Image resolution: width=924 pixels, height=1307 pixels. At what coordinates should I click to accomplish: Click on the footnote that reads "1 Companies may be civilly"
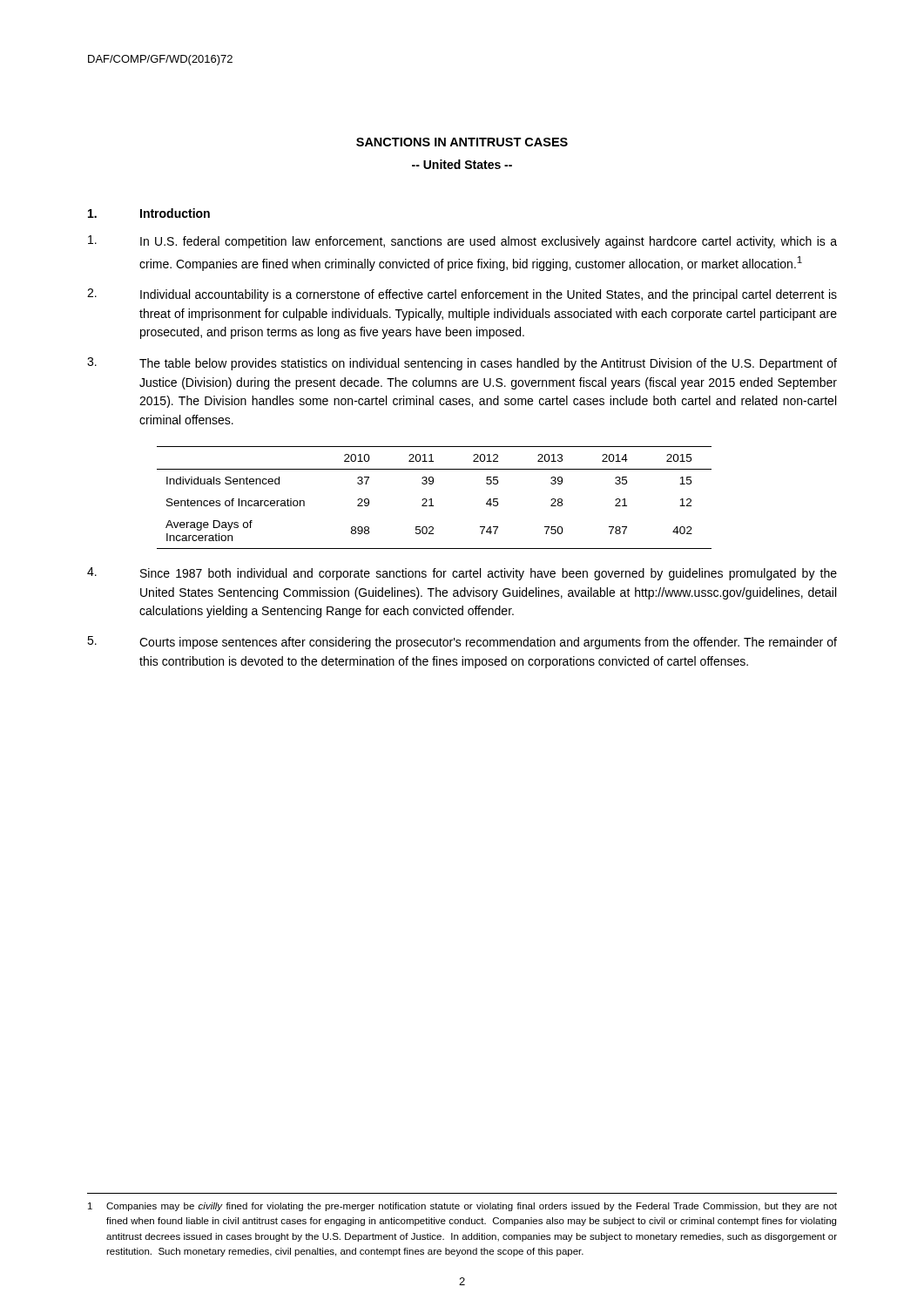[x=462, y=1229]
